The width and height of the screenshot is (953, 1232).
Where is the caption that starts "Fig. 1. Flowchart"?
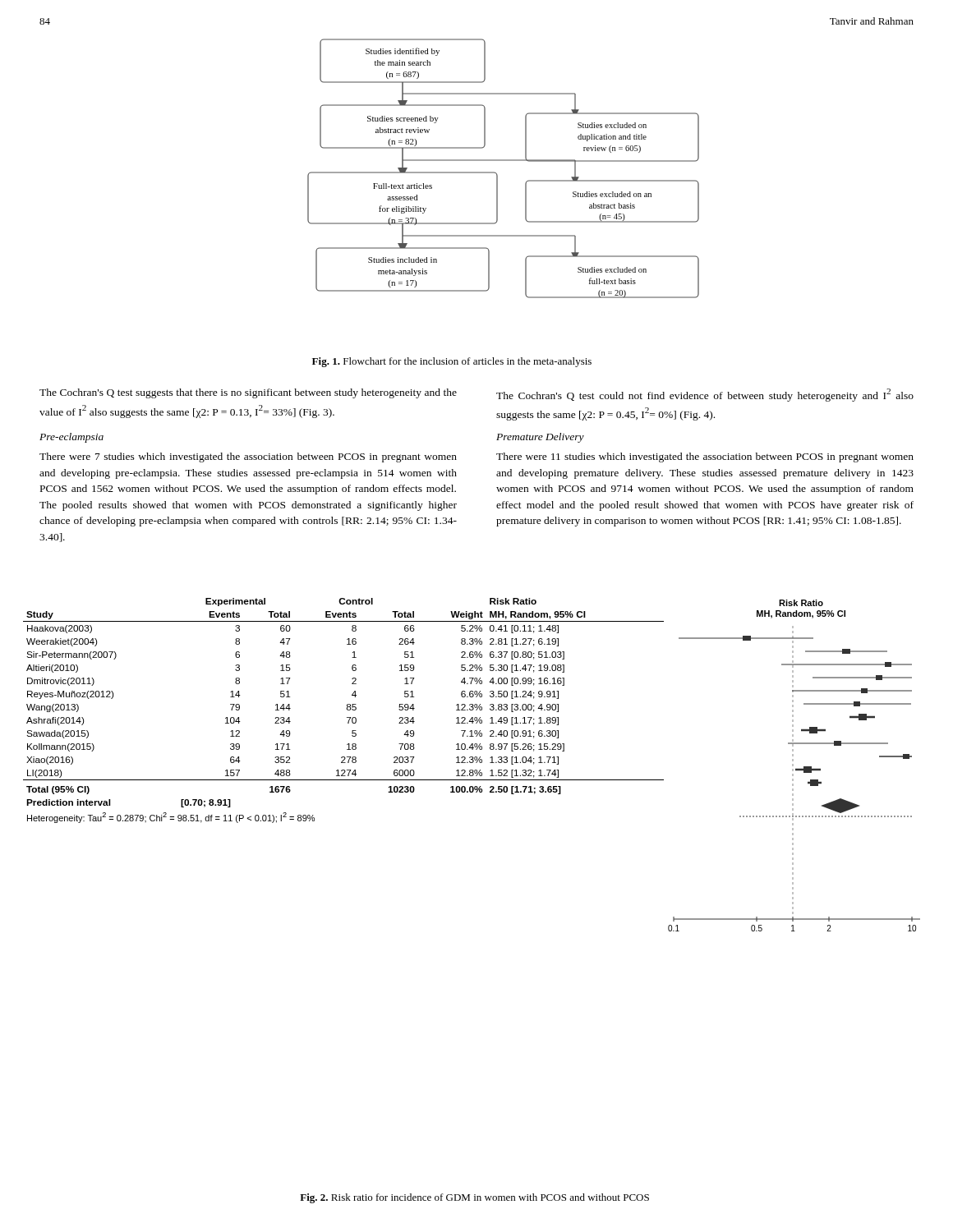click(452, 361)
